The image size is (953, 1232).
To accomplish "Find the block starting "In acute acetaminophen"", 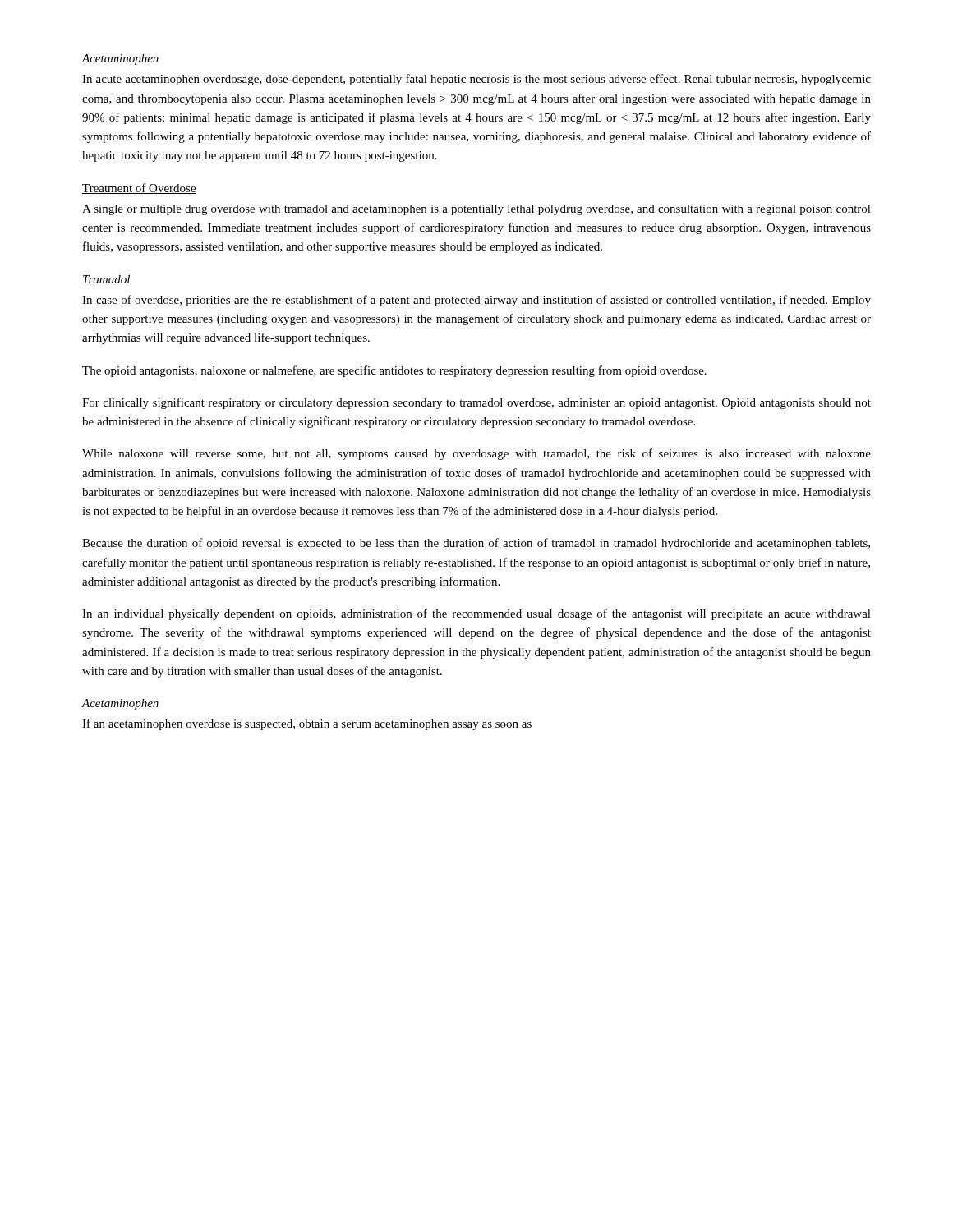I will point(476,117).
